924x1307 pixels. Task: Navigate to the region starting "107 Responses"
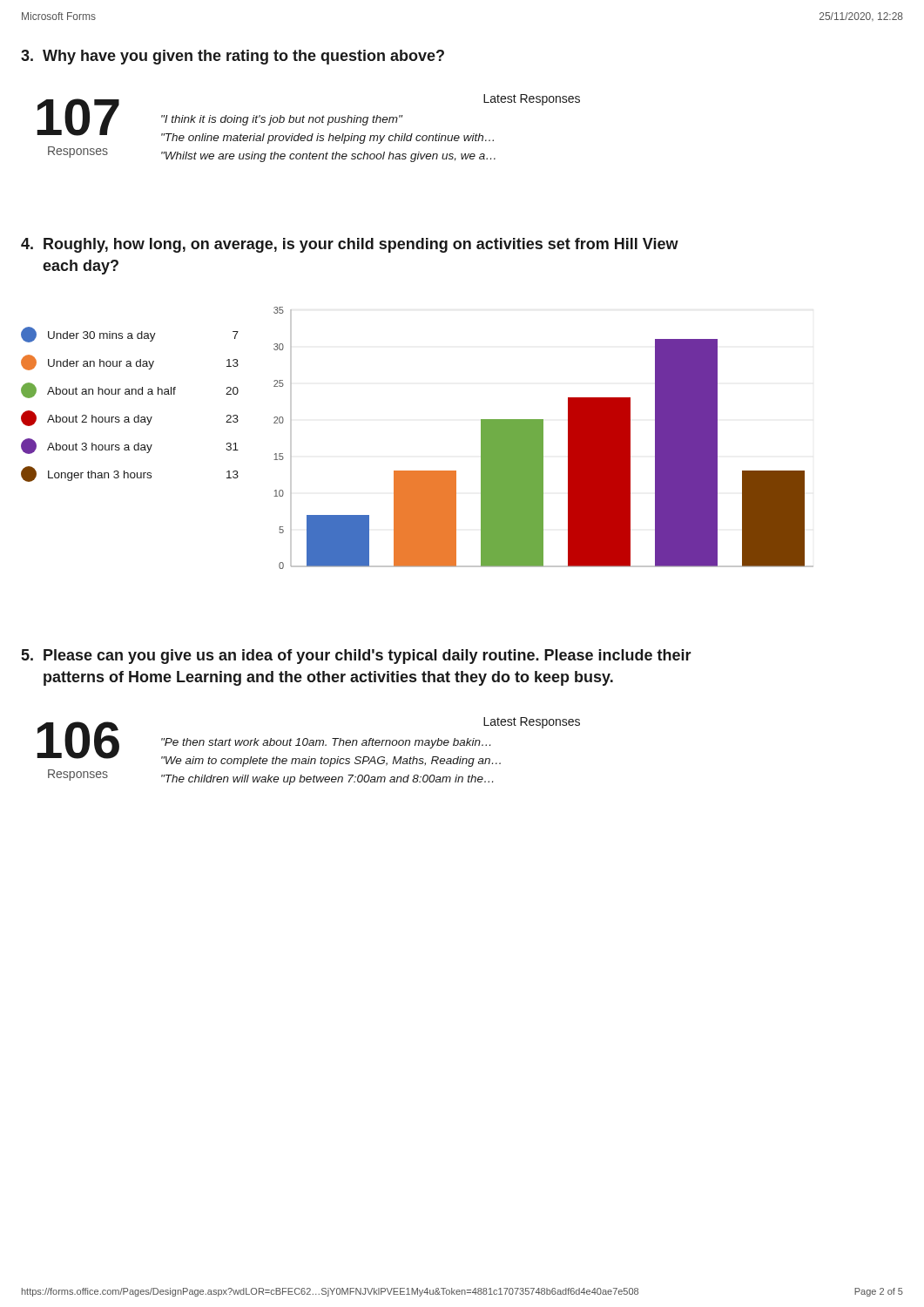[78, 125]
